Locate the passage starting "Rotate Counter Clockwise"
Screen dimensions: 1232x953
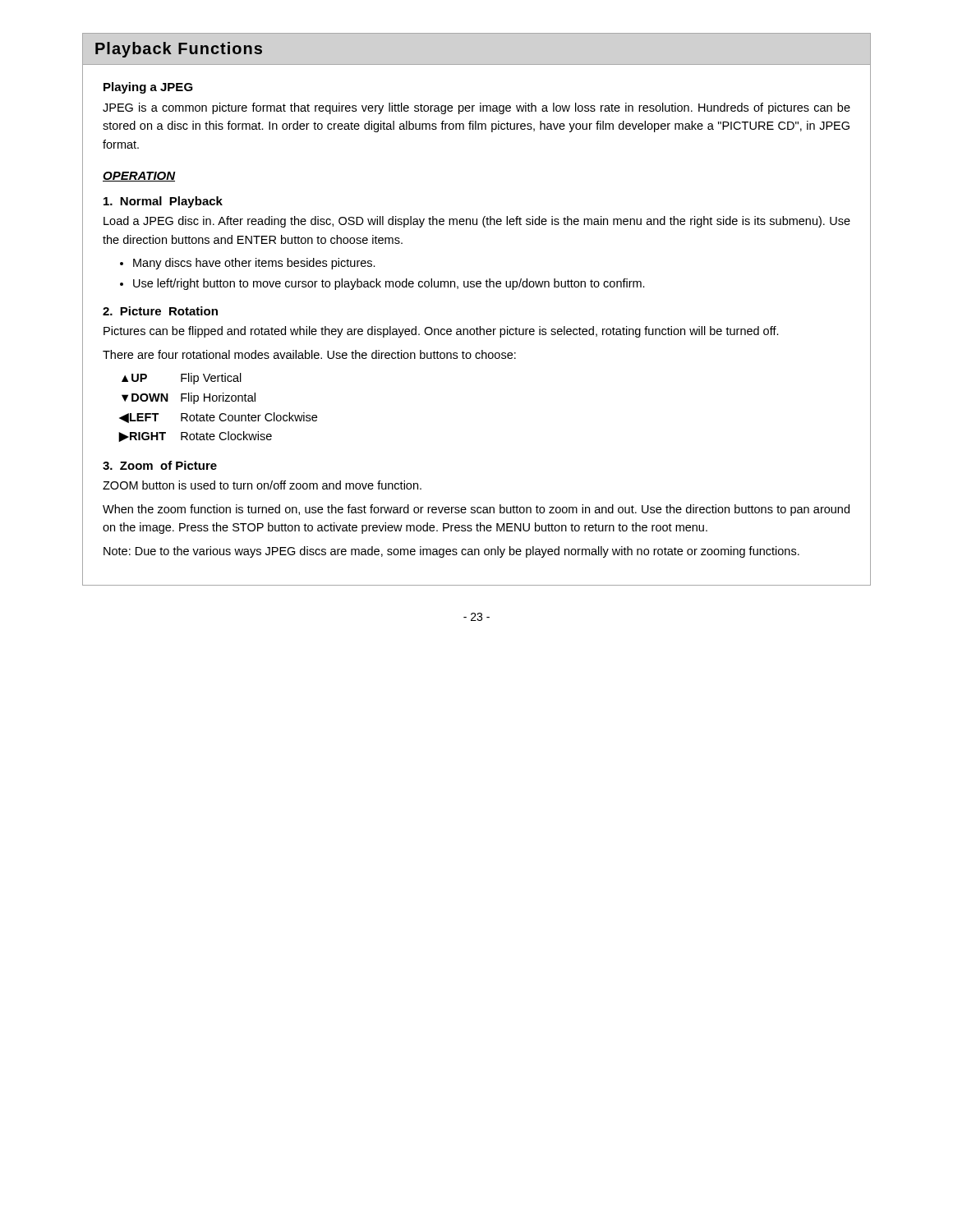tap(249, 417)
